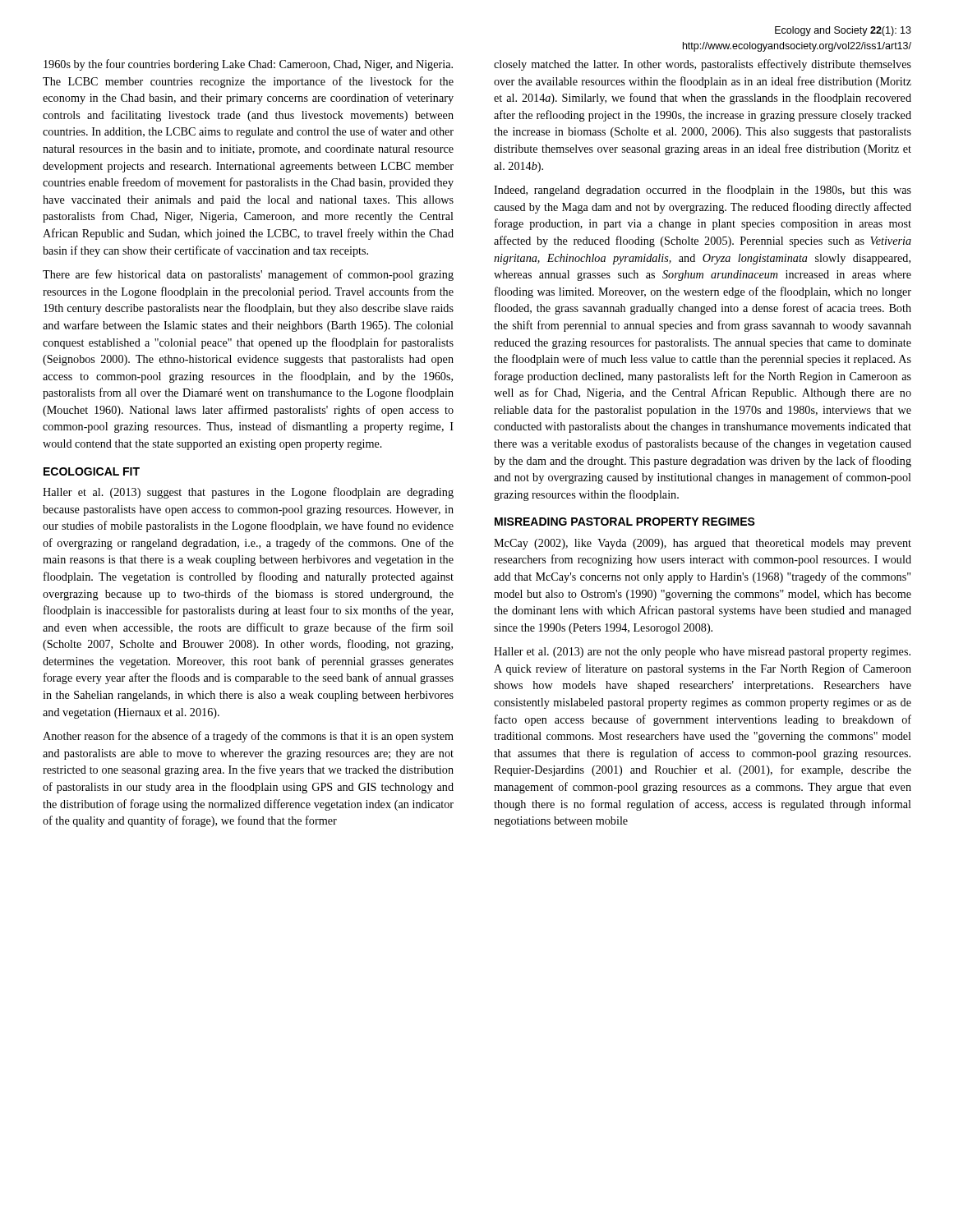Click on the text starting "Indeed, rangeland degradation occurred"
Image resolution: width=954 pixels, height=1232 pixels.
(x=703, y=342)
